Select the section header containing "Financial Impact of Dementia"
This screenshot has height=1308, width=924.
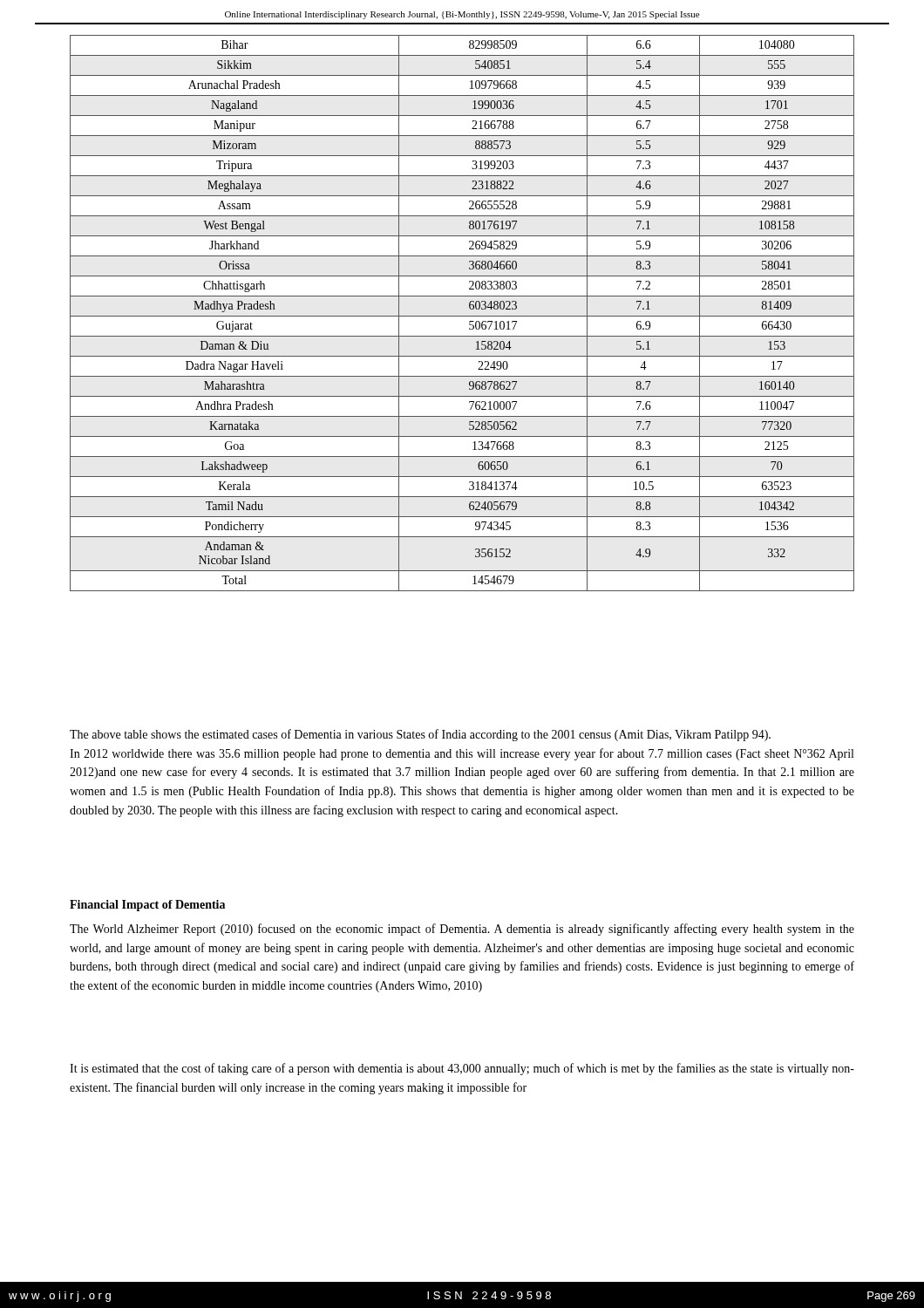pyautogui.click(x=148, y=905)
